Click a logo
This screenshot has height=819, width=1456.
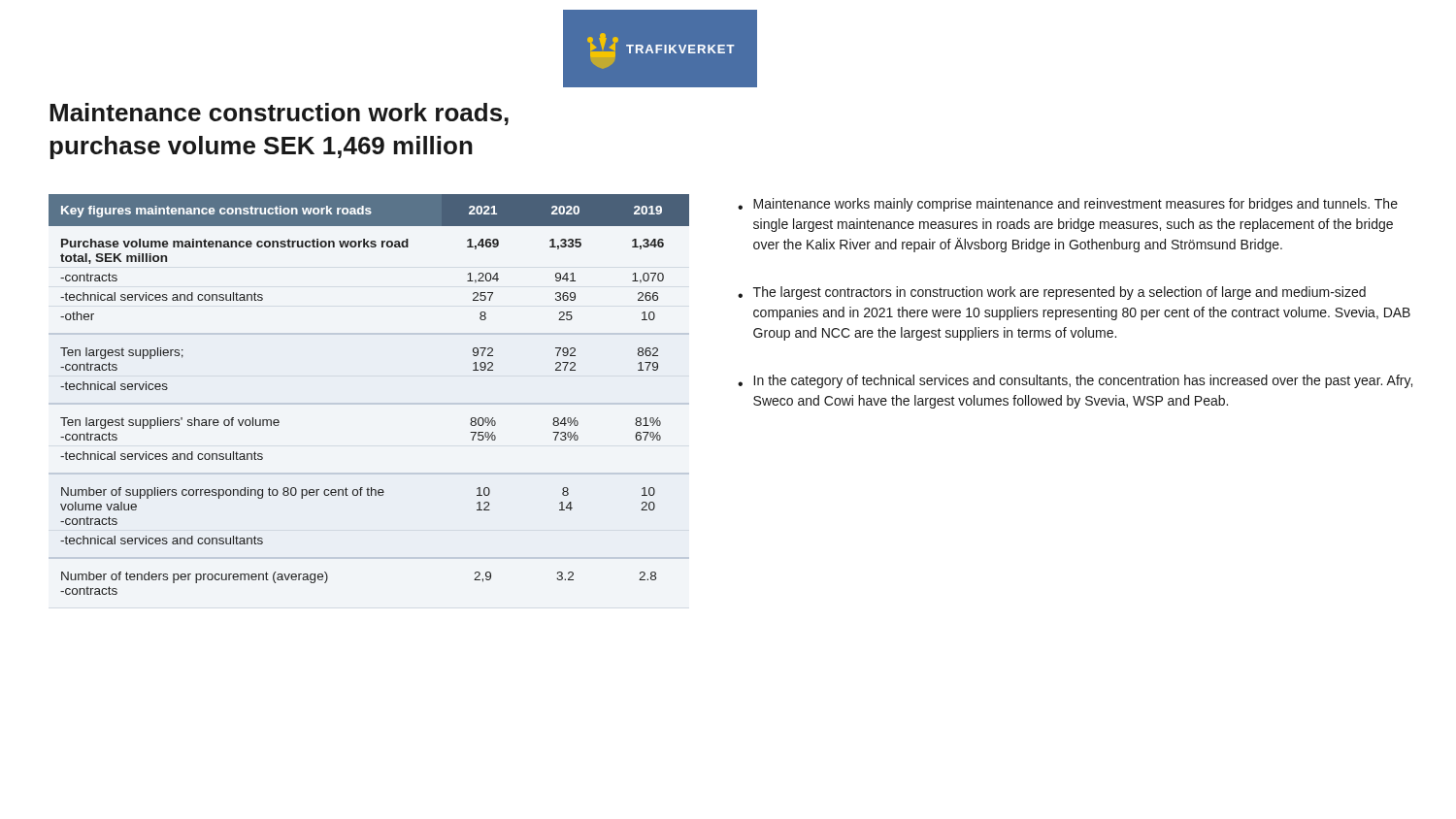pos(660,48)
